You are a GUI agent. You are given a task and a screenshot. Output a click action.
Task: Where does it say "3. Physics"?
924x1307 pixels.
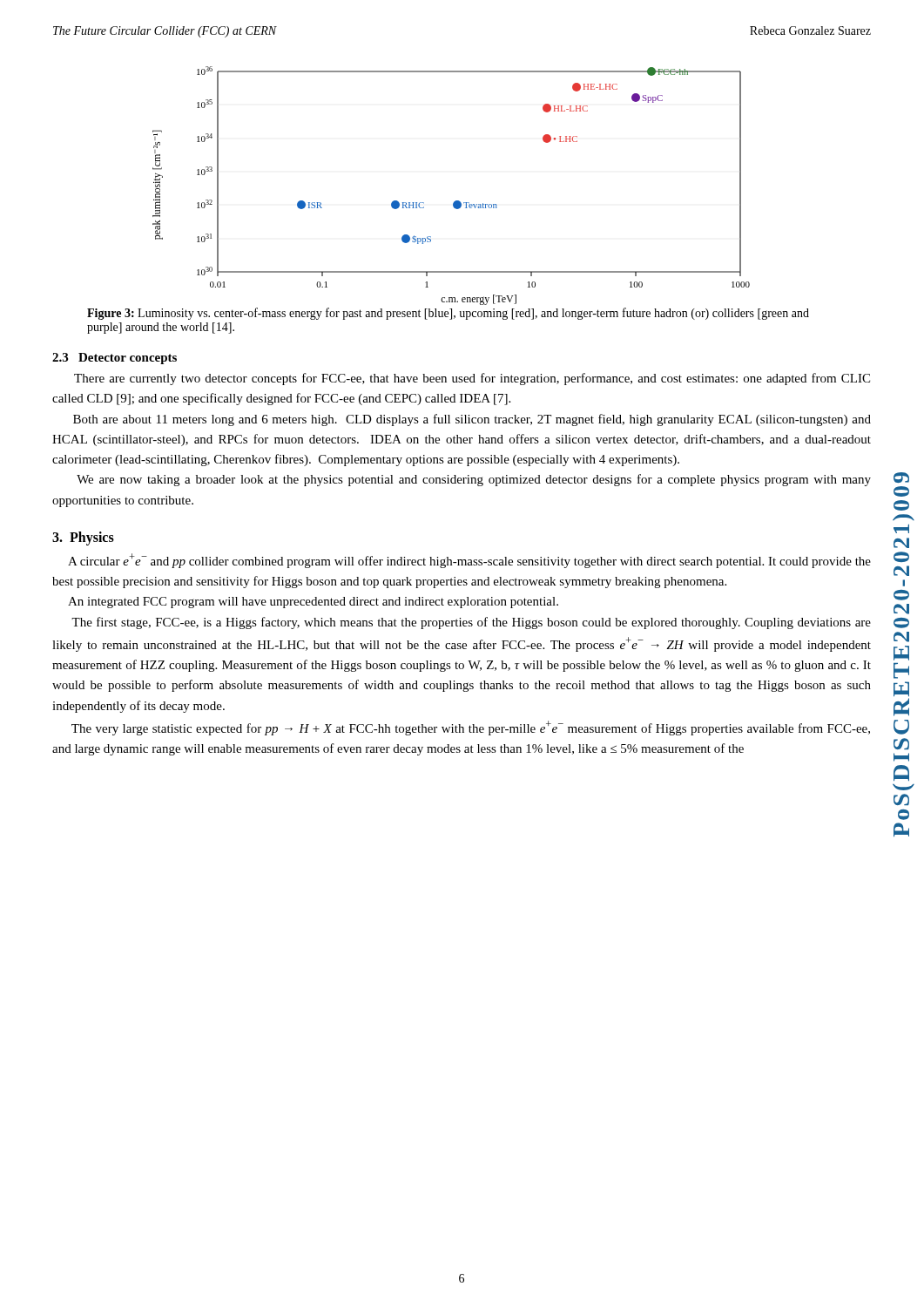coord(83,537)
